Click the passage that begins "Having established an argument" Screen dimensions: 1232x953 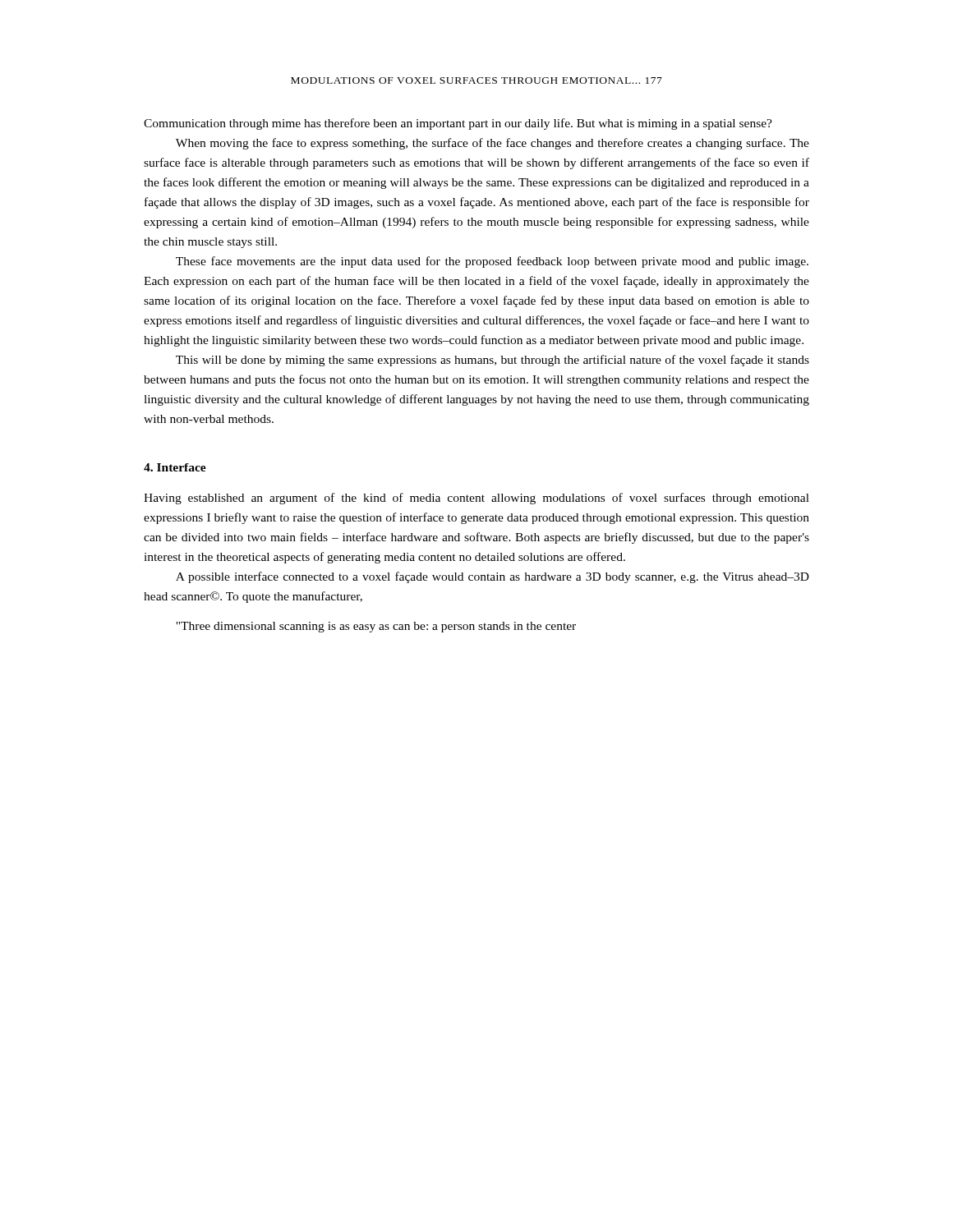(x=476, y=527)
